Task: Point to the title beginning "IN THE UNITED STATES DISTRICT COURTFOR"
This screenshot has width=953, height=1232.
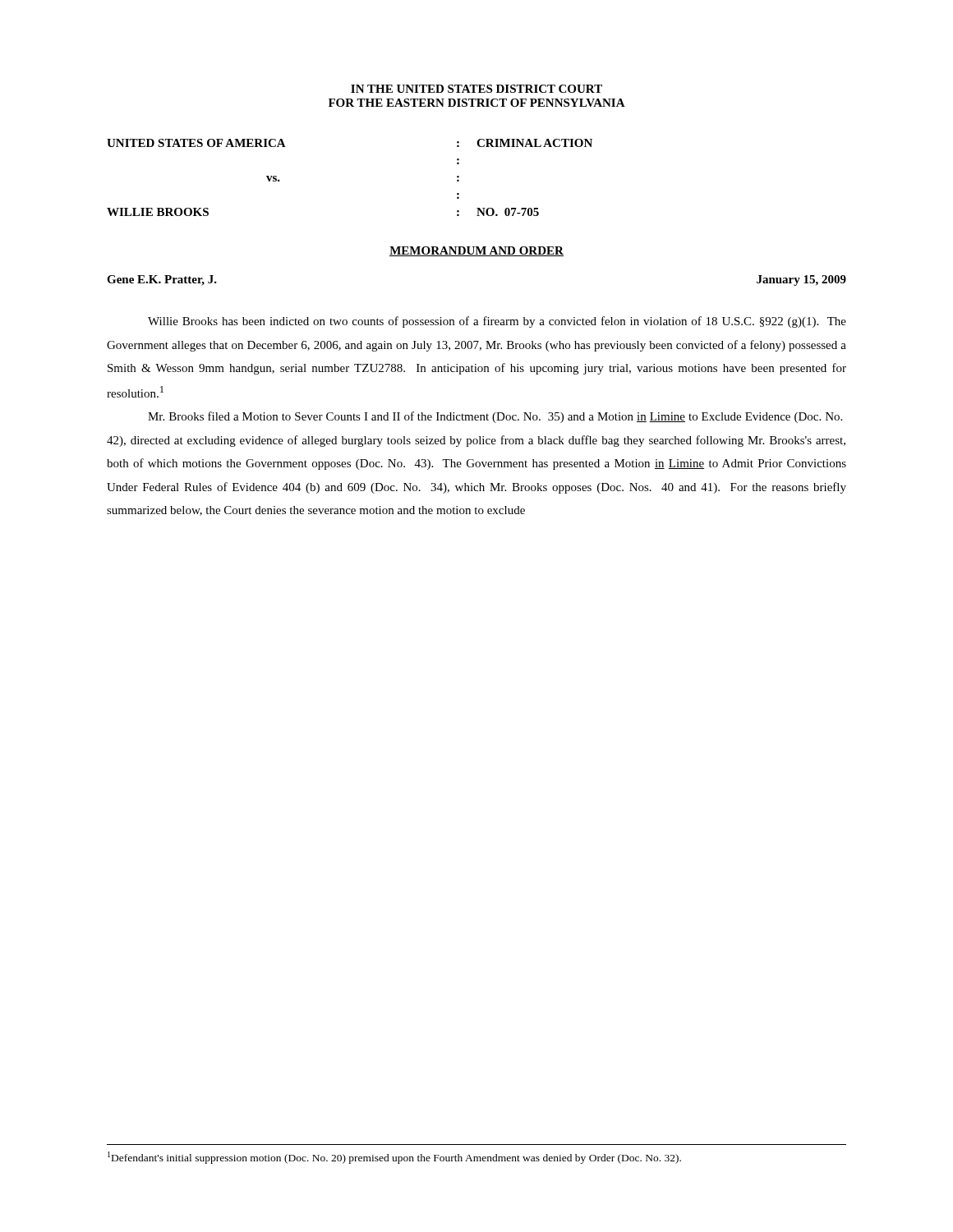Action: point(476,96)
